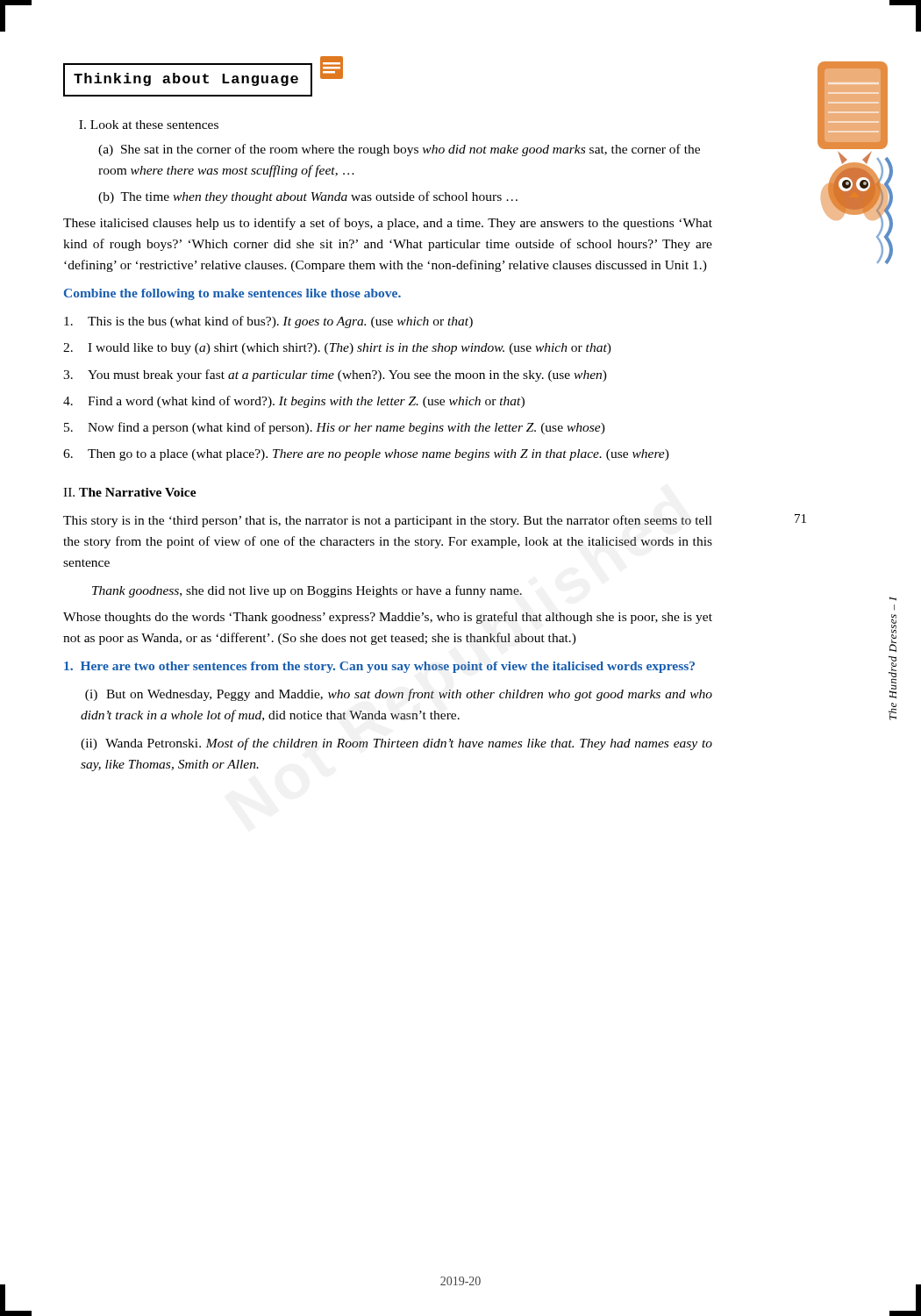Point to the block starting "Thinking about Language"

tap(203, 80)
